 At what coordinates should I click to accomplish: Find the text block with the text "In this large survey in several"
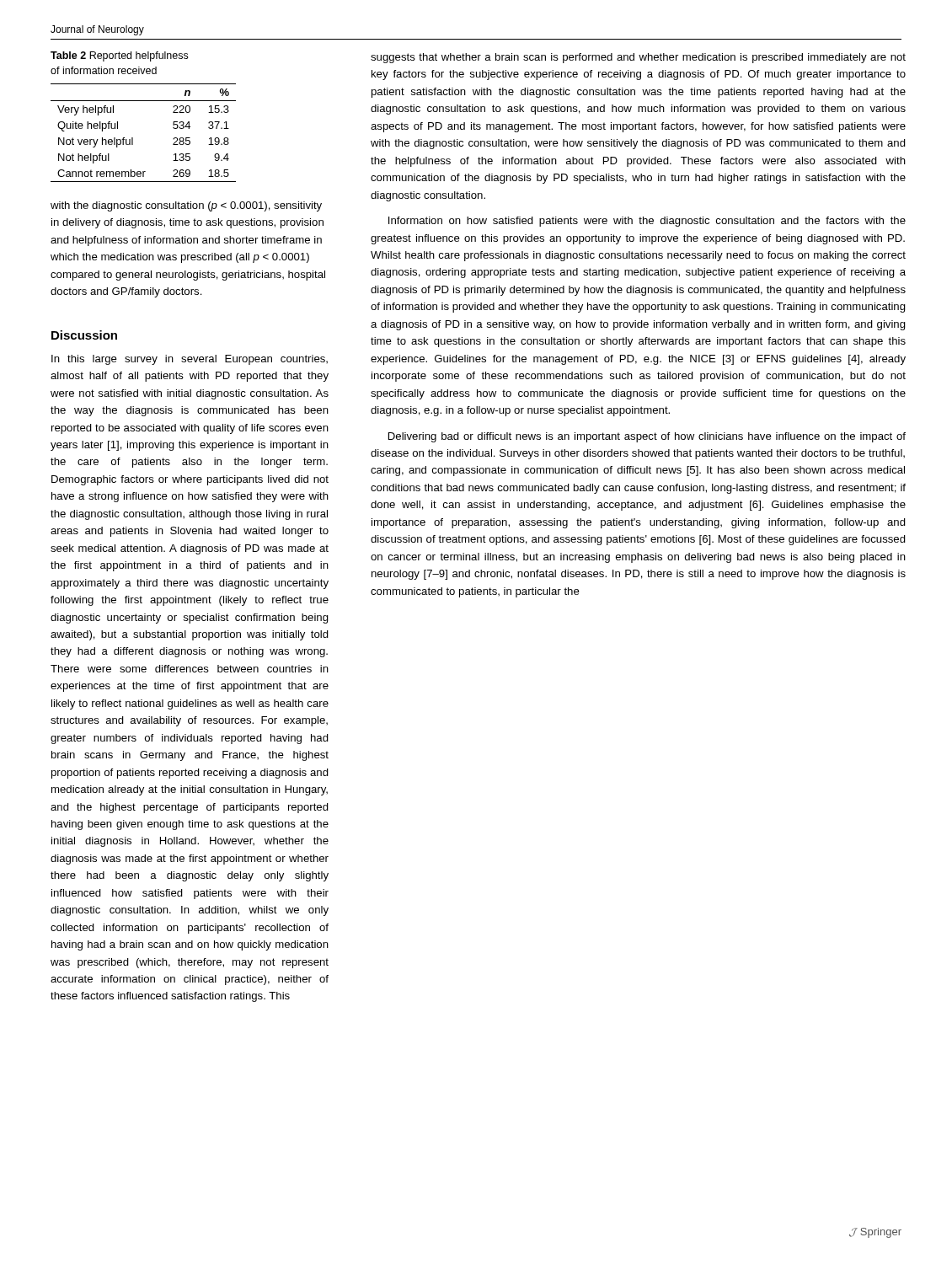pos(190,678)
